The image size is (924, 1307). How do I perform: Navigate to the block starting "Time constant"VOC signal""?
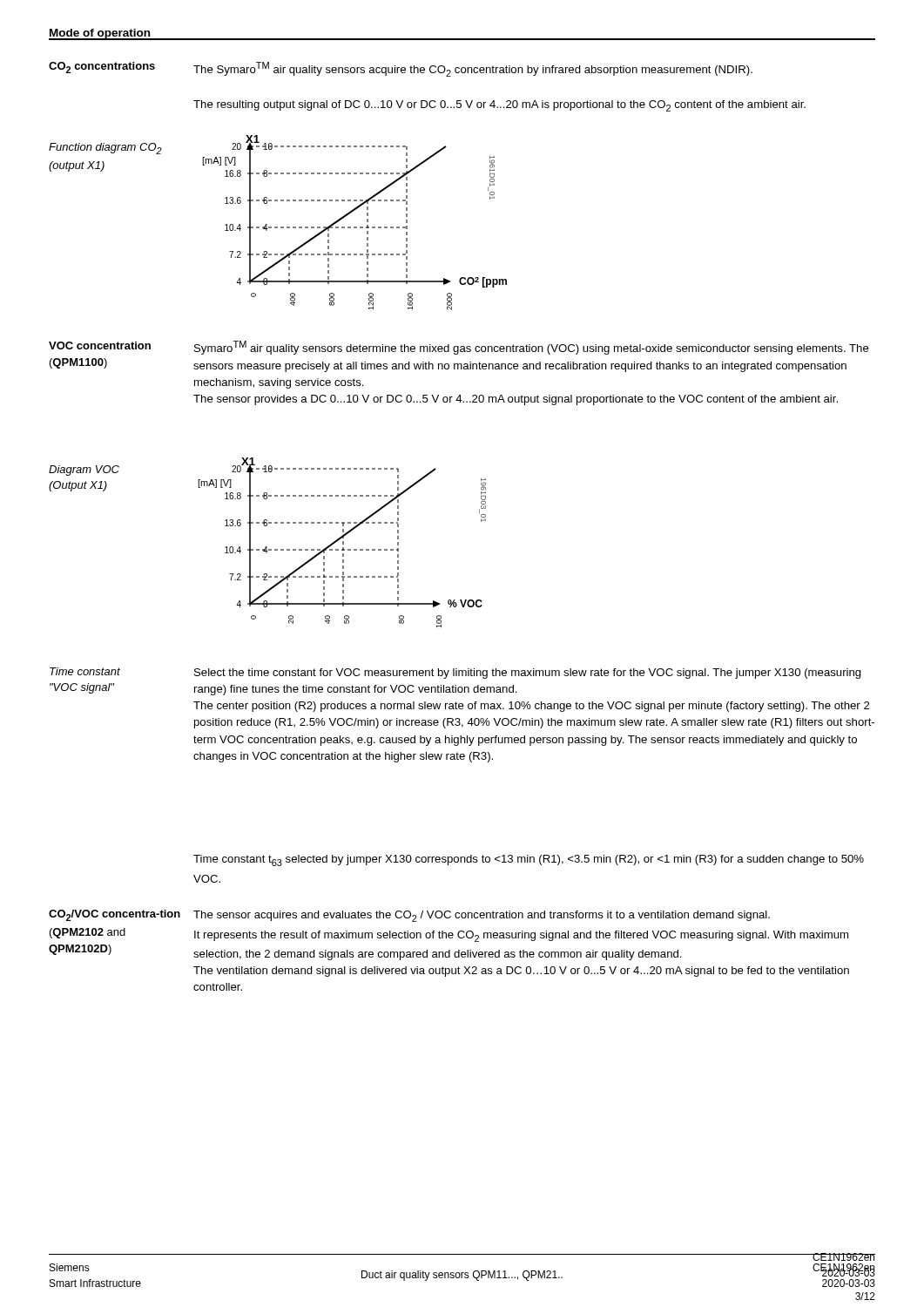tap(84, 679)
